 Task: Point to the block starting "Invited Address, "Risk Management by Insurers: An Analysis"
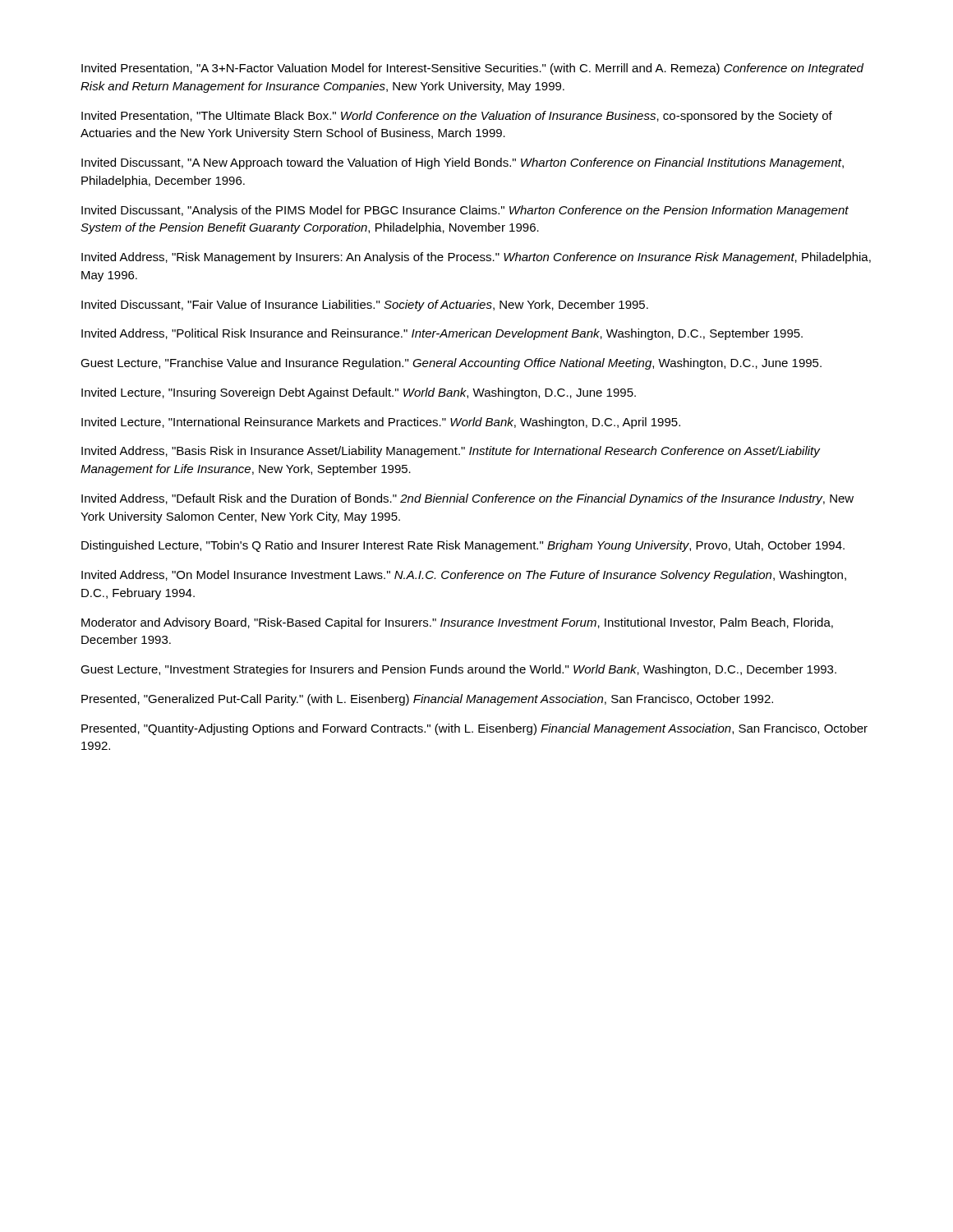(476, 266)
